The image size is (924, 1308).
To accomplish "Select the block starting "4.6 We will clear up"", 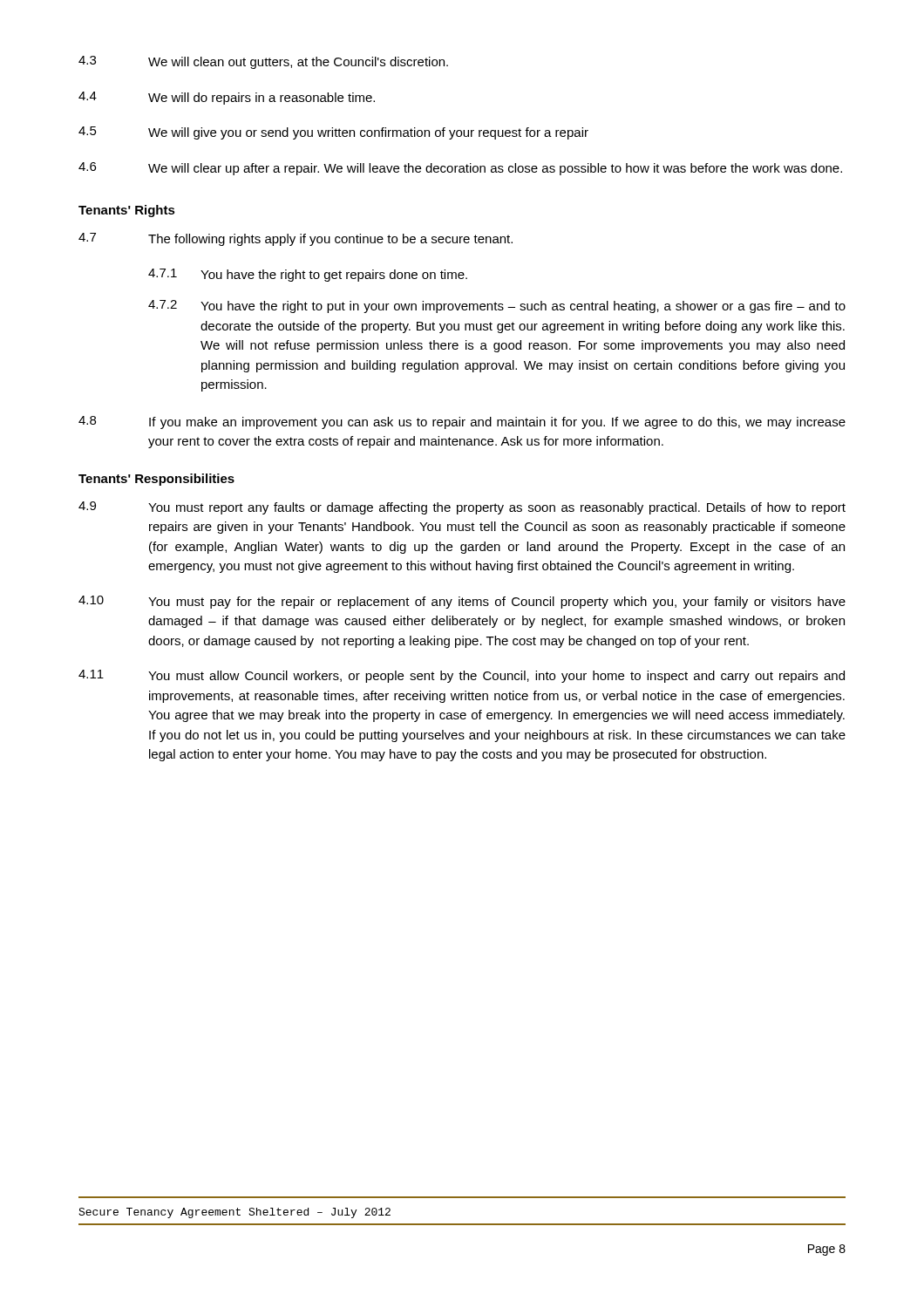I will (462, 168).
